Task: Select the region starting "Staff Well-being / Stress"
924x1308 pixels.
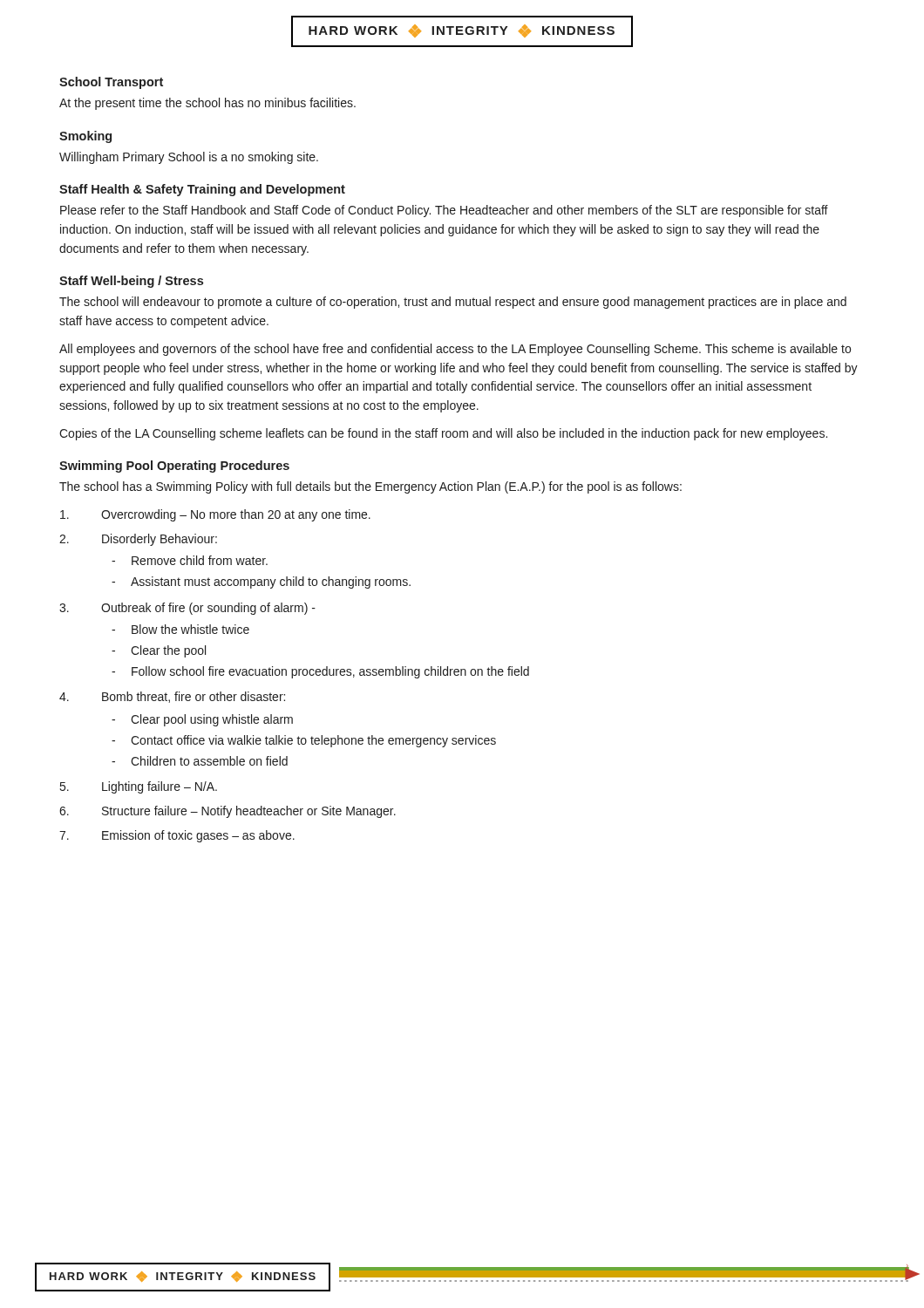Action: click(x=132, y=281)
